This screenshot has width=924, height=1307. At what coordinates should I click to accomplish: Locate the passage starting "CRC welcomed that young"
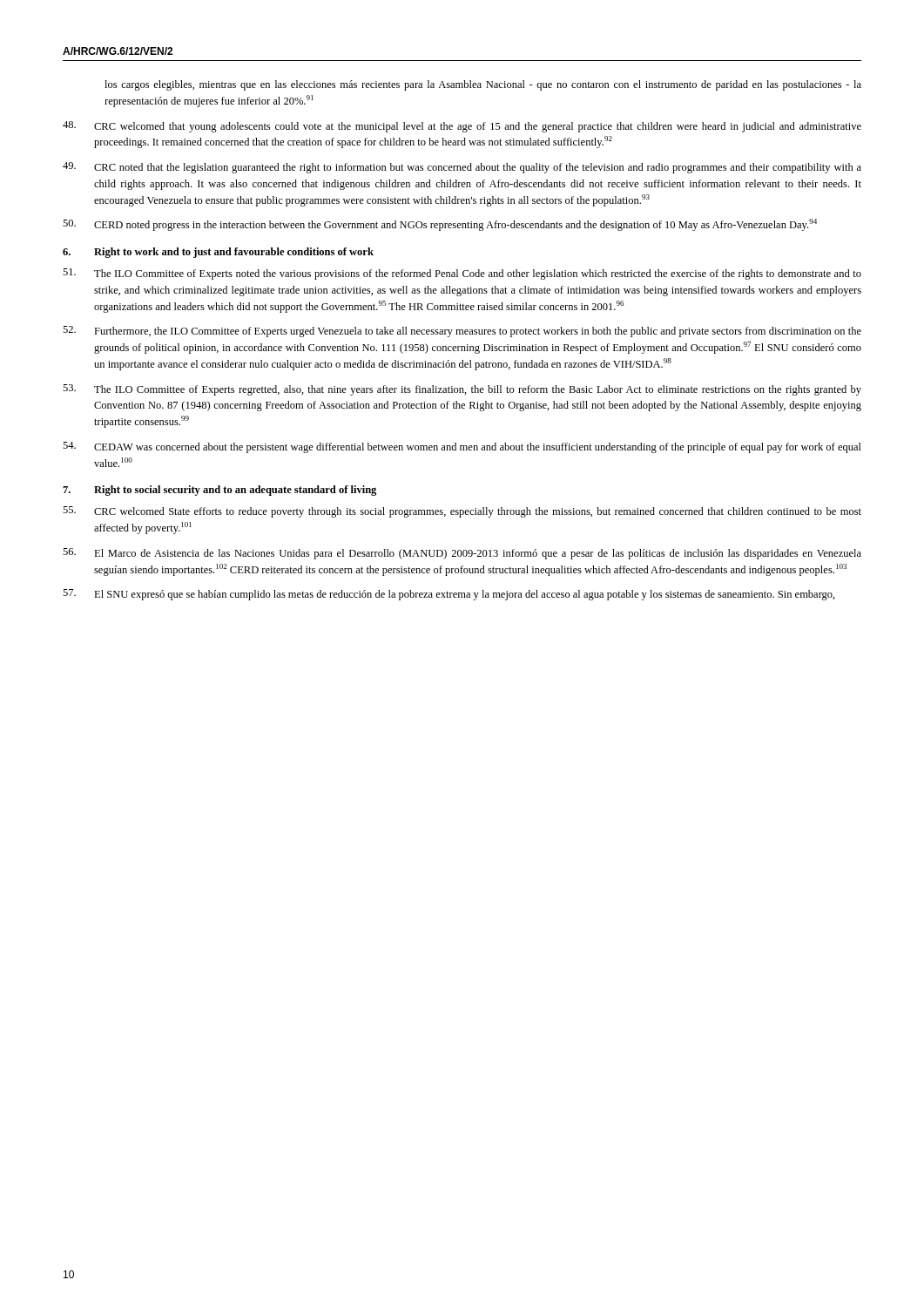point(462,134)
